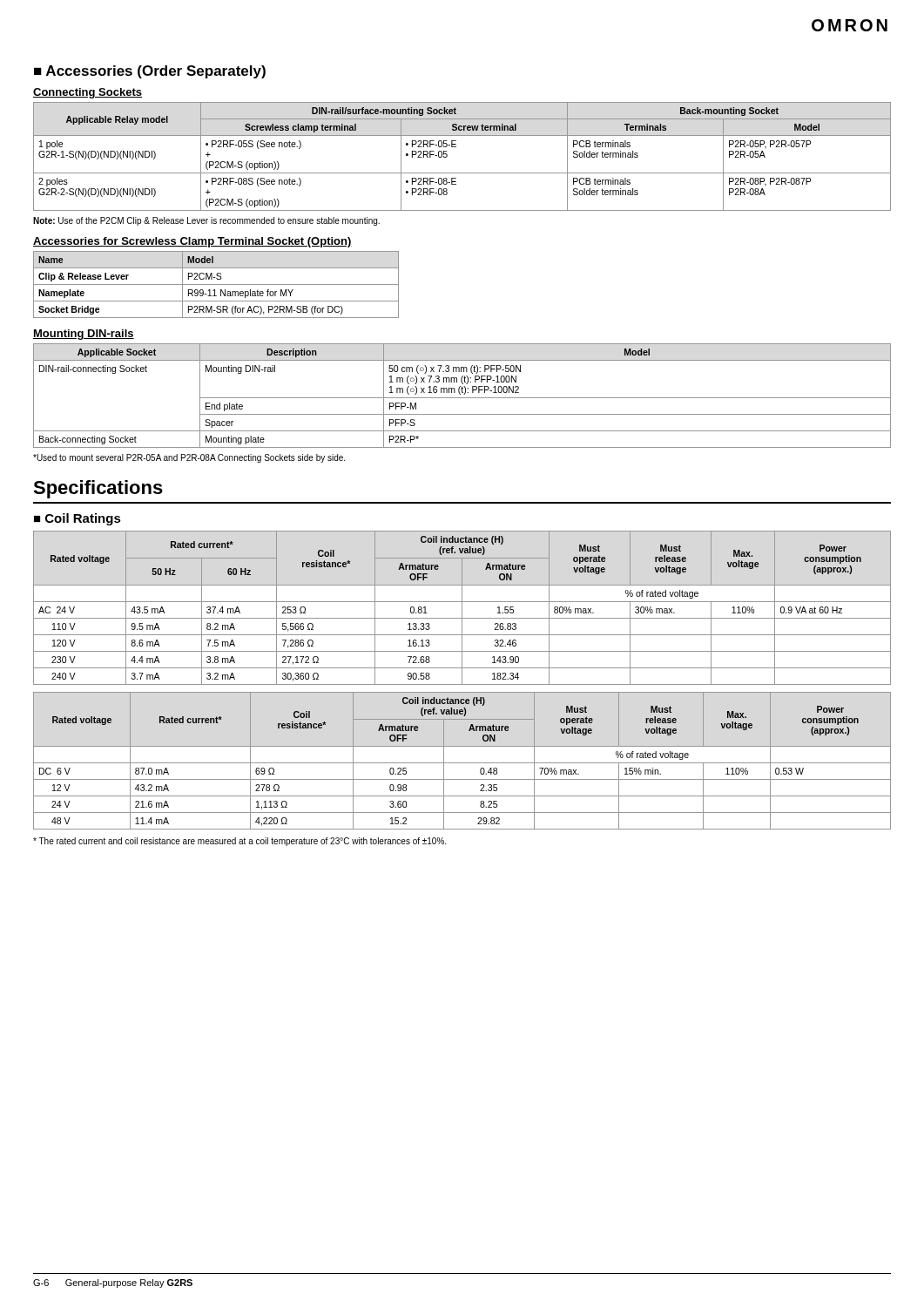Find the block on this page that starts "Used to mount several P2R-05A and"
Image resolution: width=924 pixels, height=1307 pixels.
click(189, 458)
